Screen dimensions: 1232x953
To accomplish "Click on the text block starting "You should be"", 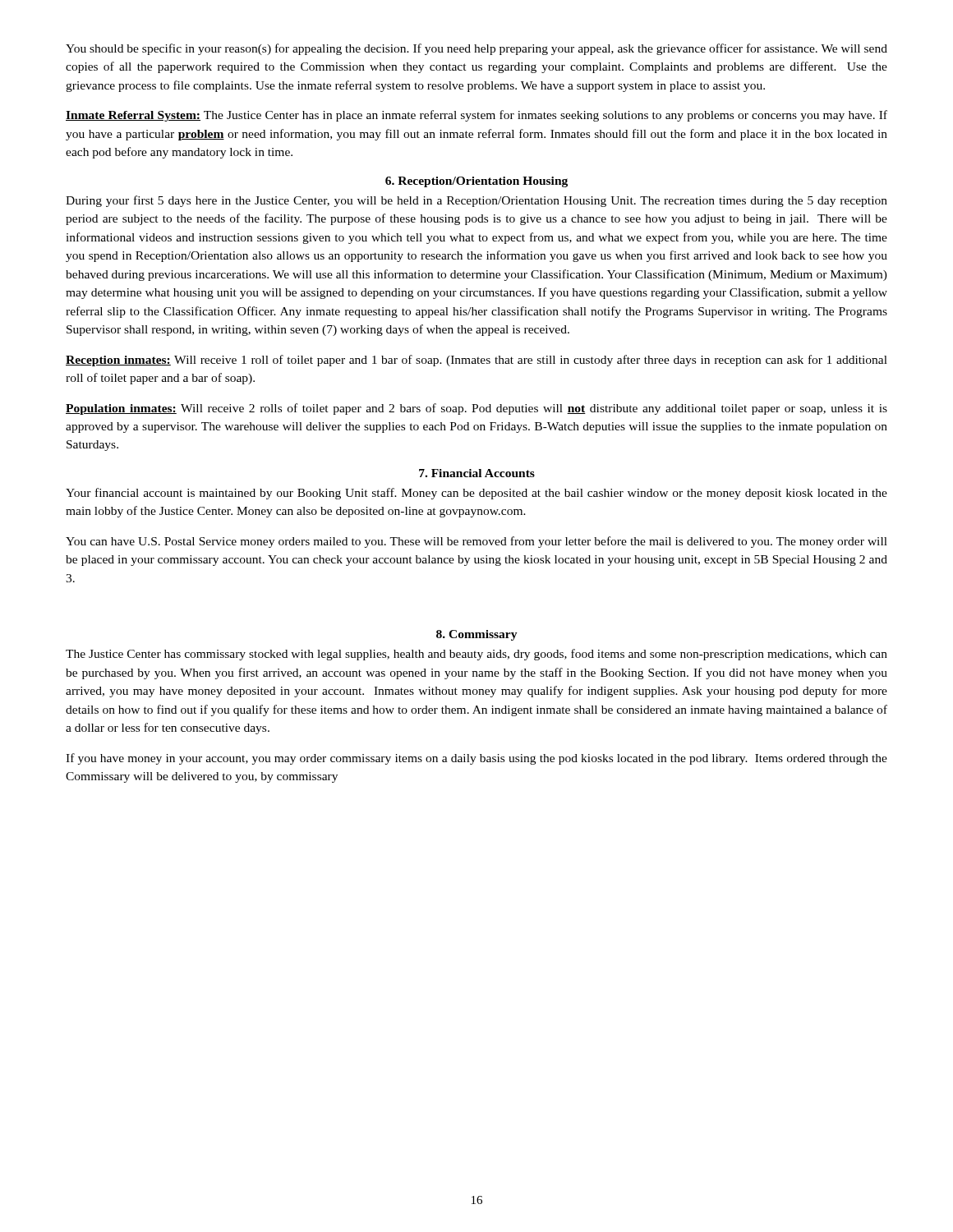I will pos(476,66).
